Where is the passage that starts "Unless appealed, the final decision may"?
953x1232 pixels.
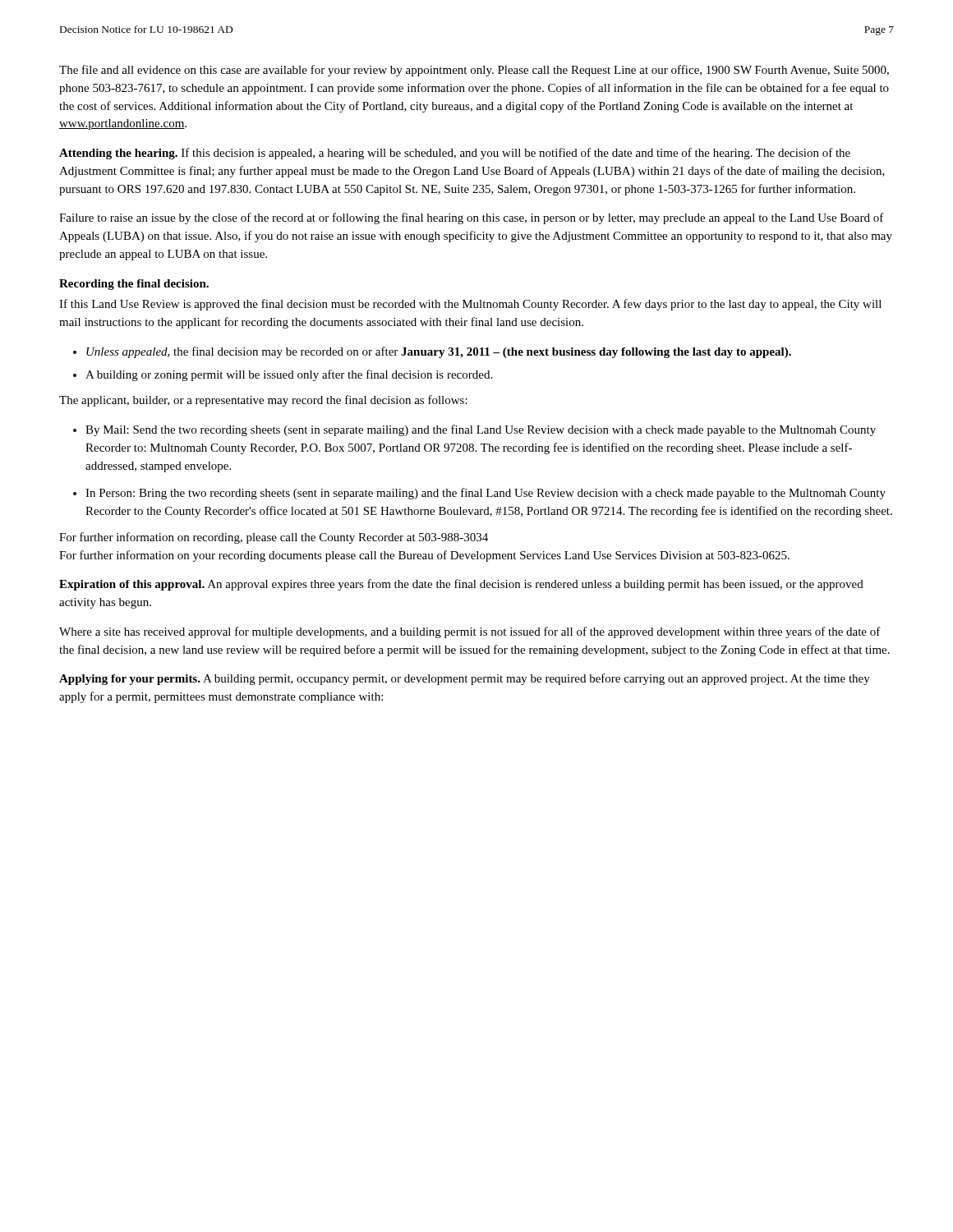(x=439, y=351)
